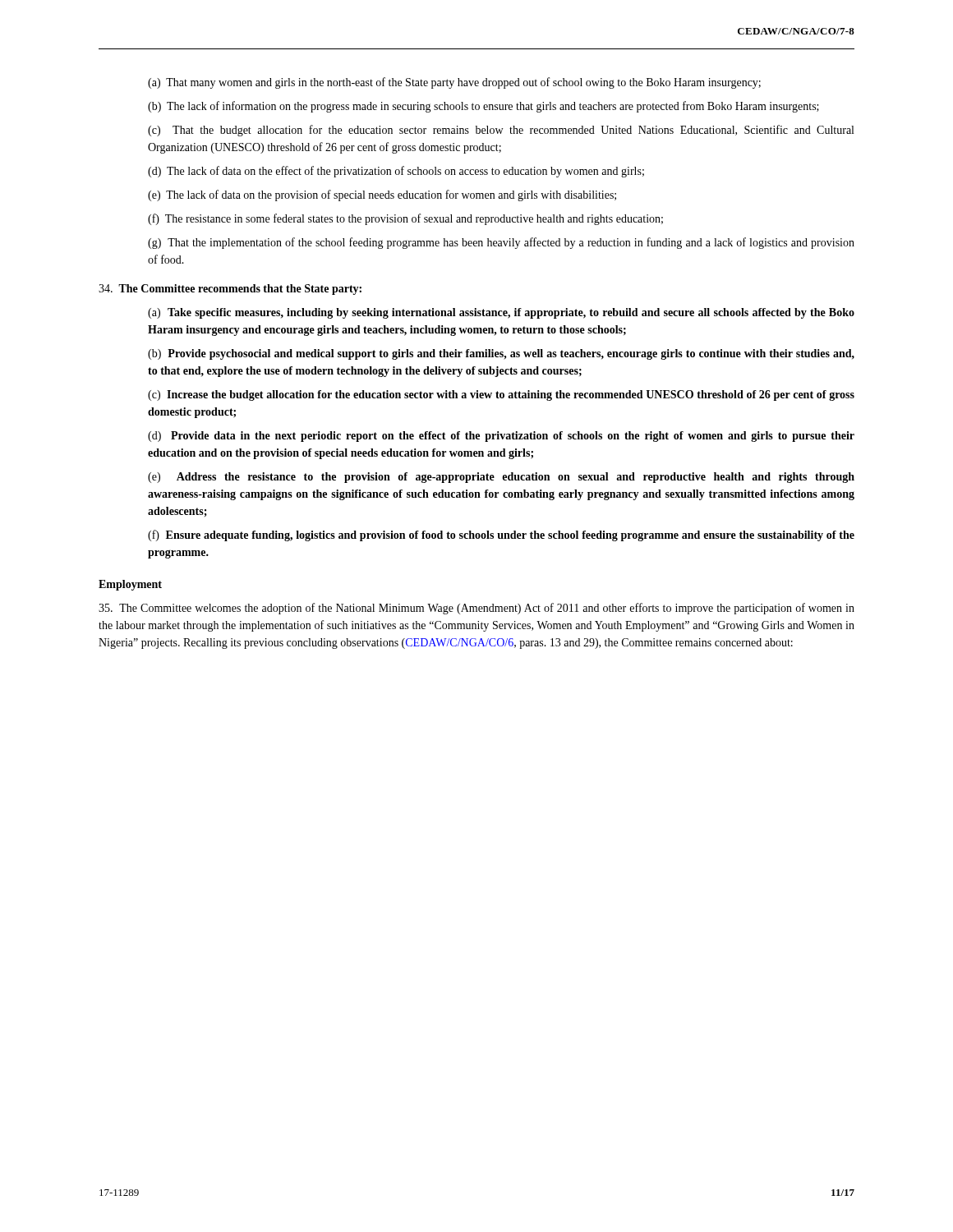Viewport: 953px width, 1232px height.
Task: Find the list item with the text "(a) Take specific measures,"
Action: 501,321
